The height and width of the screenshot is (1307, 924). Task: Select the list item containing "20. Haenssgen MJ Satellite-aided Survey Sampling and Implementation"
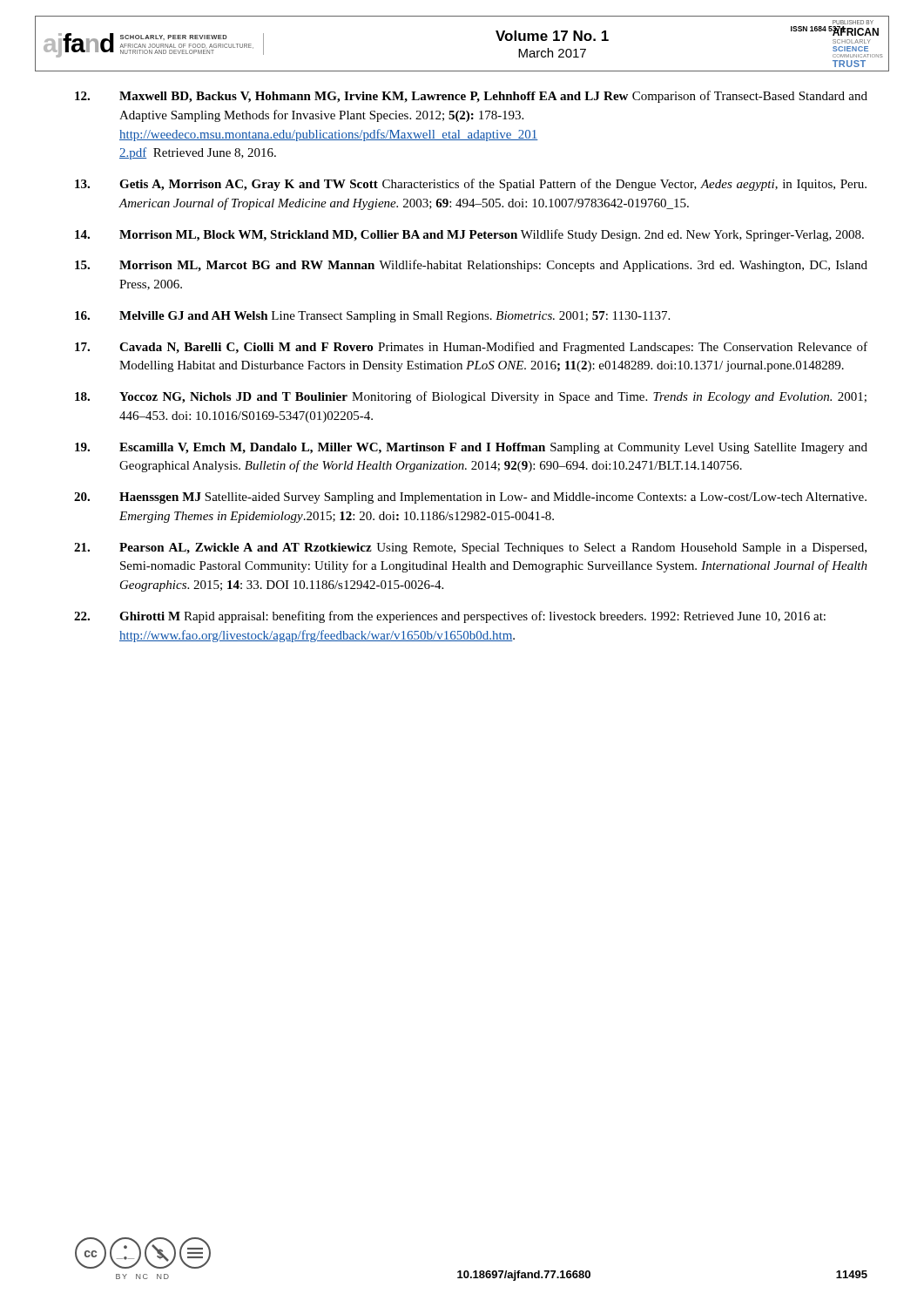(x=471, y=507)
